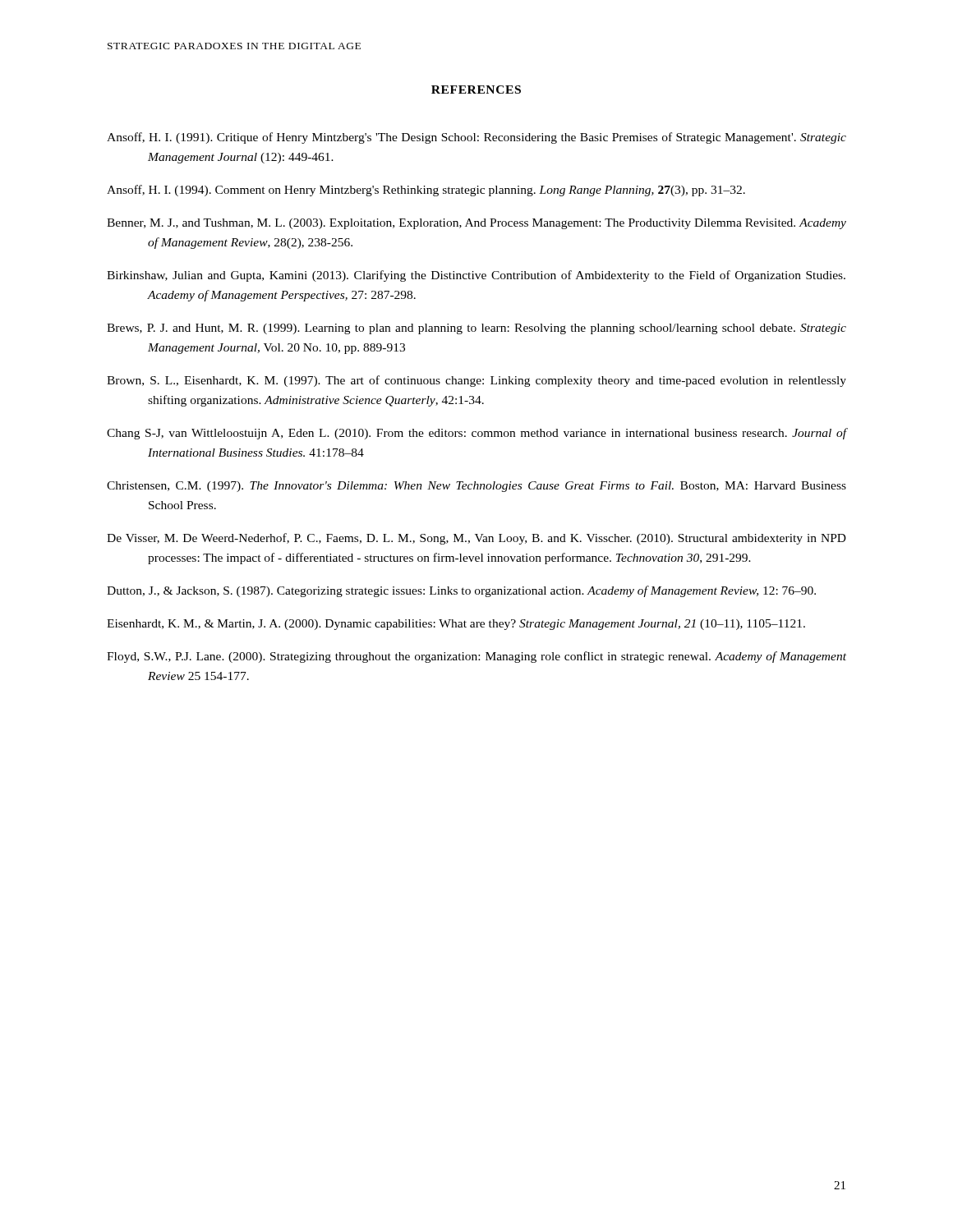The height and width of the screenshot is (1232, 953).
Task: Navigate to the block starting "Dutton, J., & Jackson, S. (1987). Categorizing"
Action: coord(462,590)
